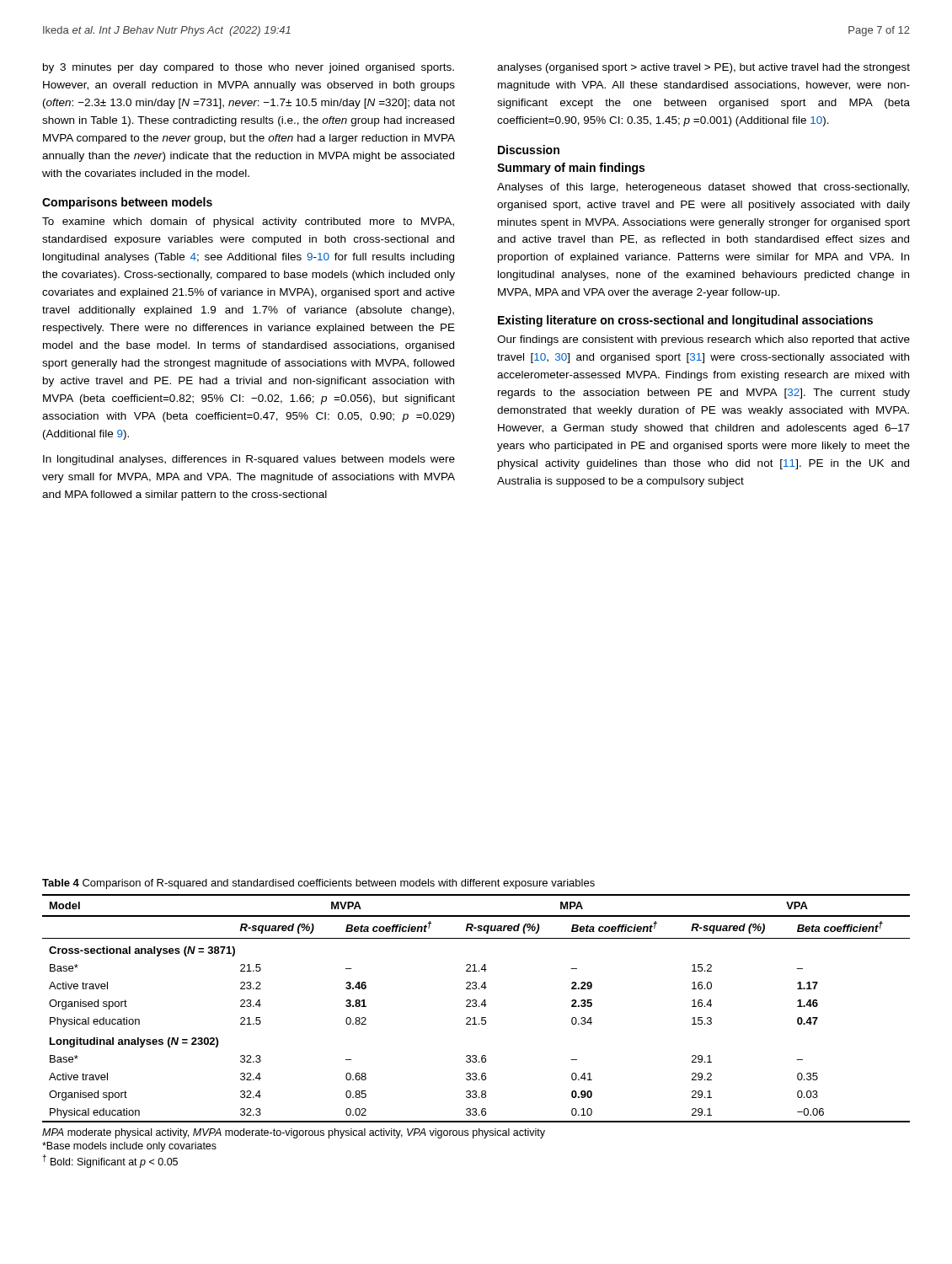The width and height of the screenshot is (952, 1264).
Task: Locate the block of text that opens with "MPA moderate physical activity, MVPA moderate-to-vigorous physical activity,"
Action: pyautogui.click(x=476, y=1148)
